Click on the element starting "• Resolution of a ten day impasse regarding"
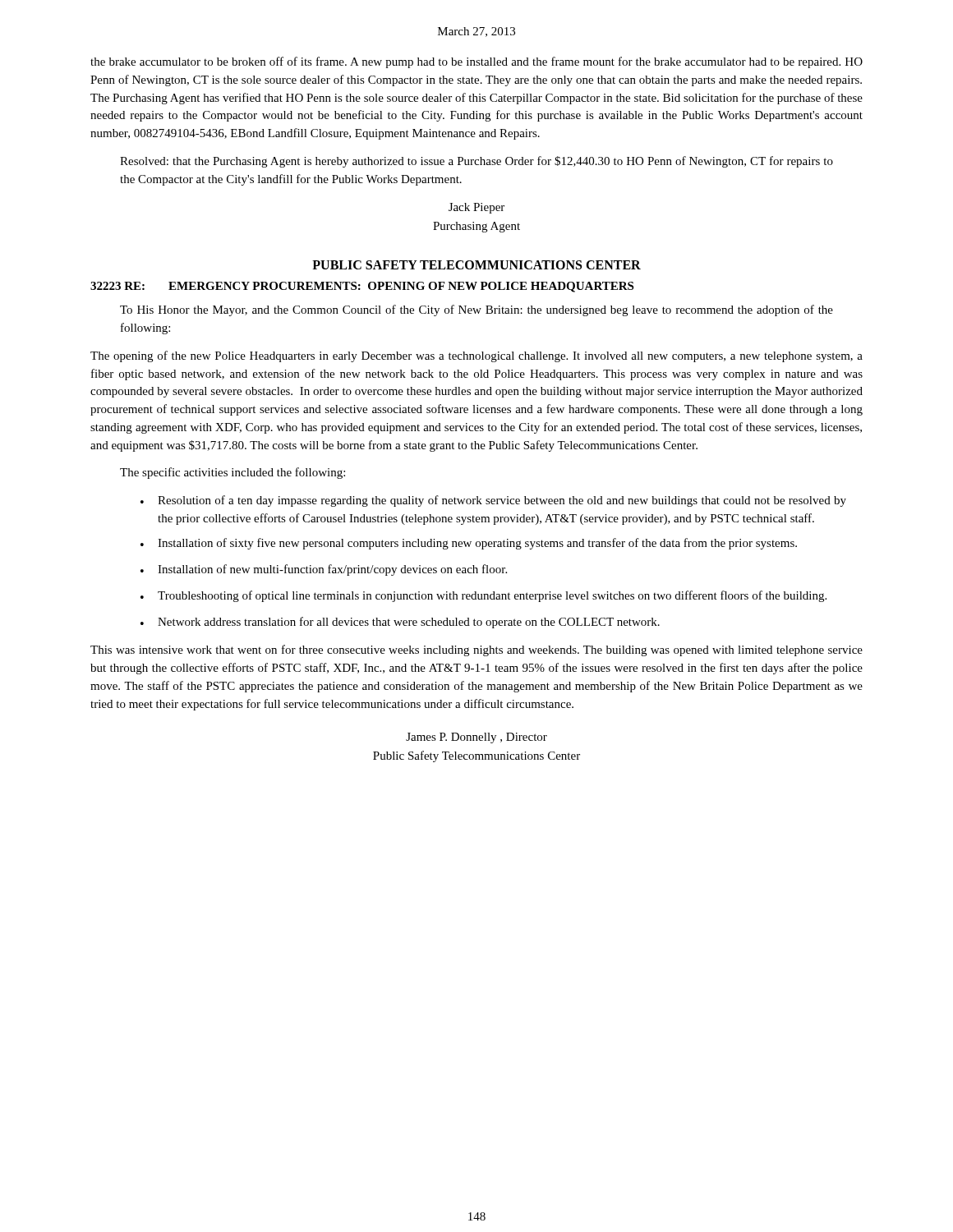The image size is (953, 1232). pyautogui.click(x=493, y=510)
